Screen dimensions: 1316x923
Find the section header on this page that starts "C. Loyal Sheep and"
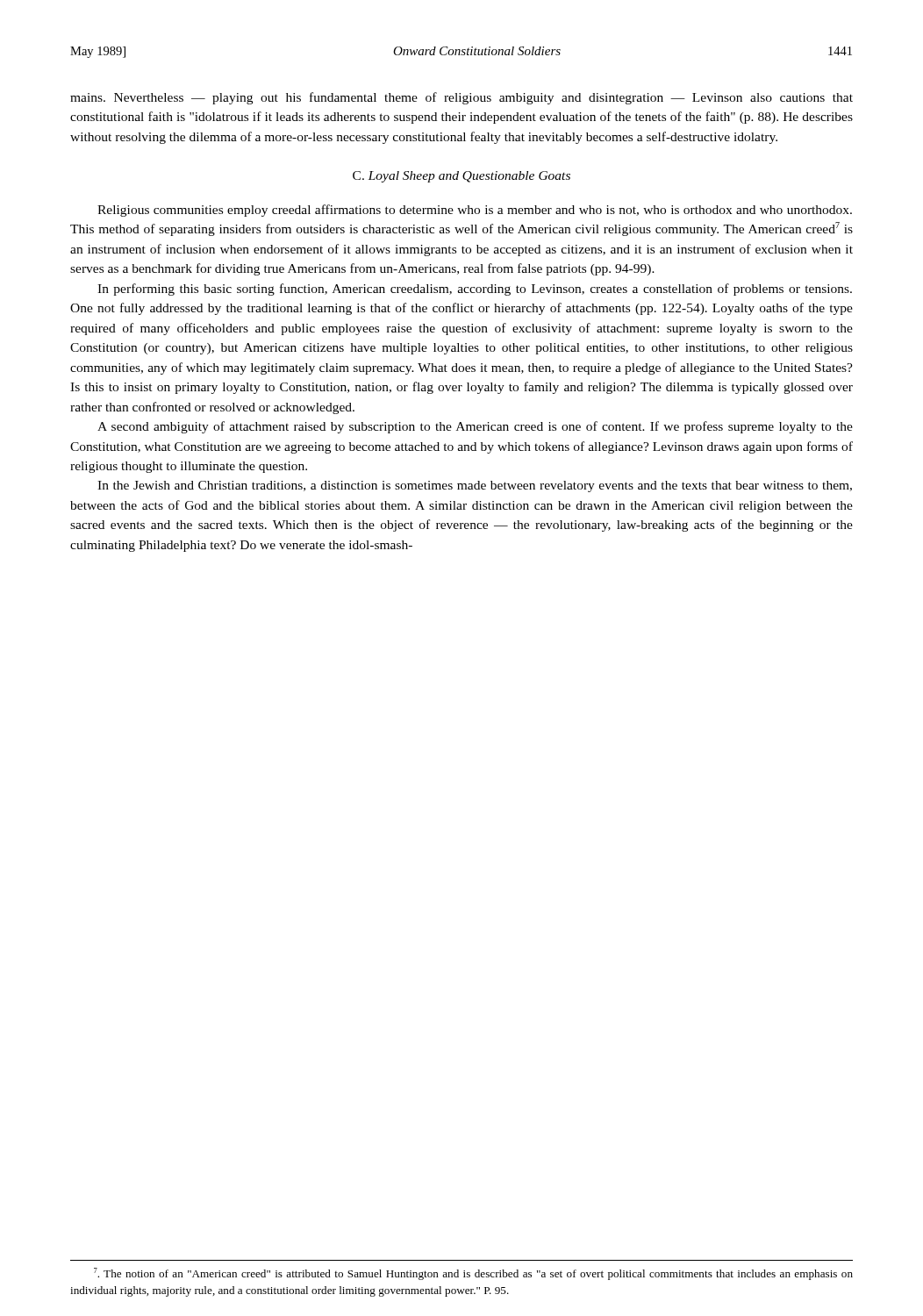(462, 175)
